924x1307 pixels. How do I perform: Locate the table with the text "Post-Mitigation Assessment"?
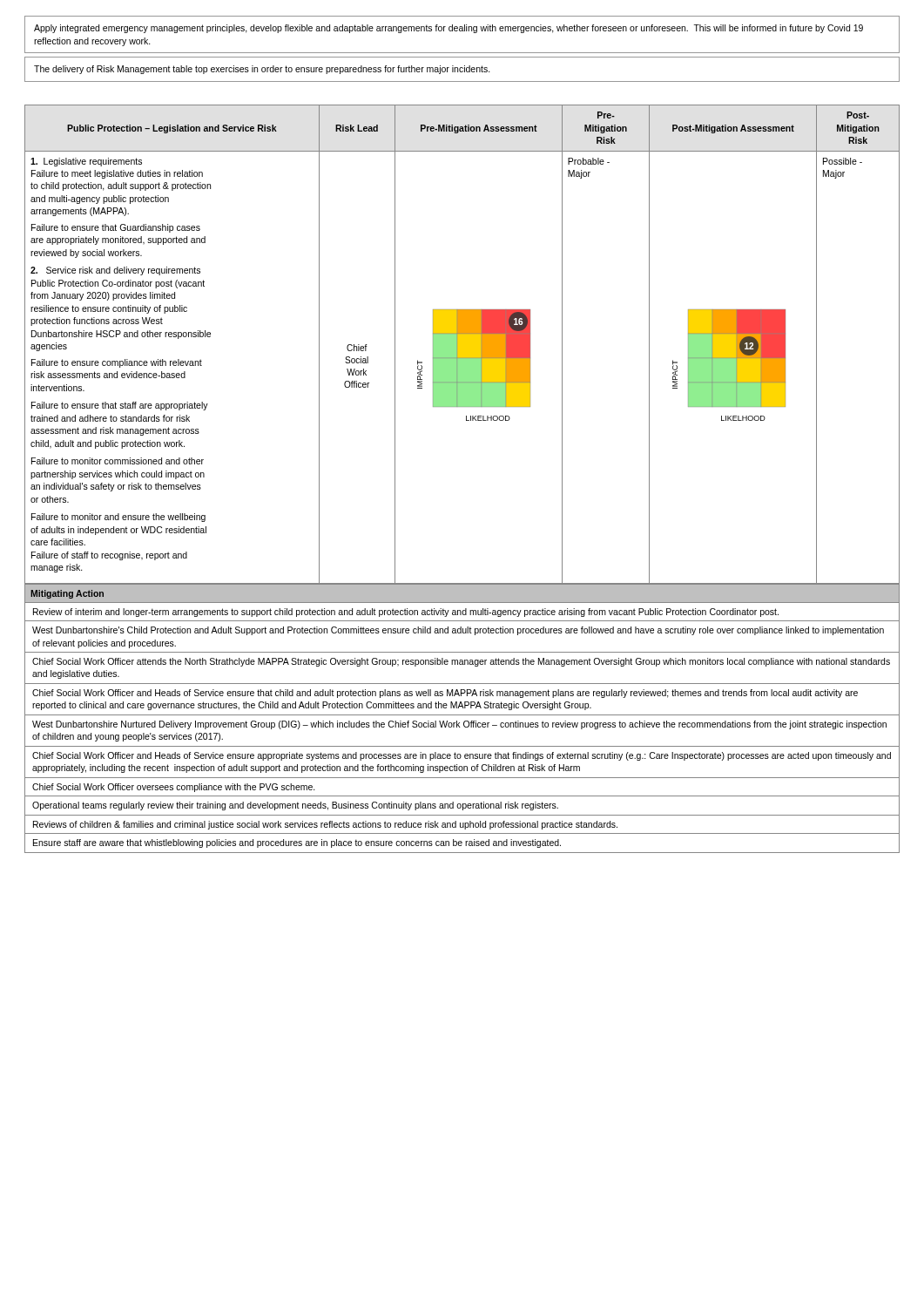coord(462,344)
